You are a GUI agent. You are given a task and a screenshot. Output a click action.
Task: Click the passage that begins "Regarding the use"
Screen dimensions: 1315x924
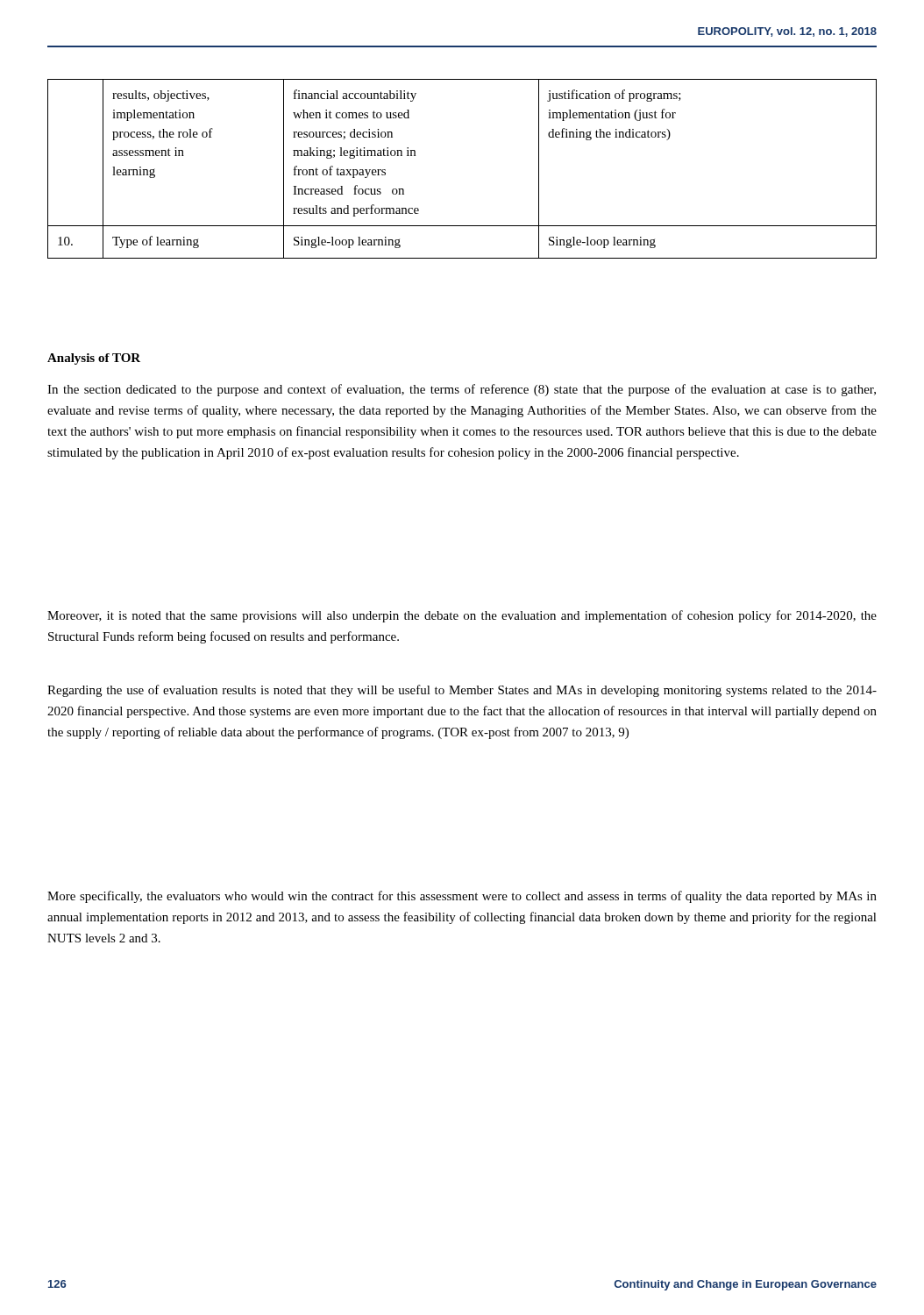(462, 711)
